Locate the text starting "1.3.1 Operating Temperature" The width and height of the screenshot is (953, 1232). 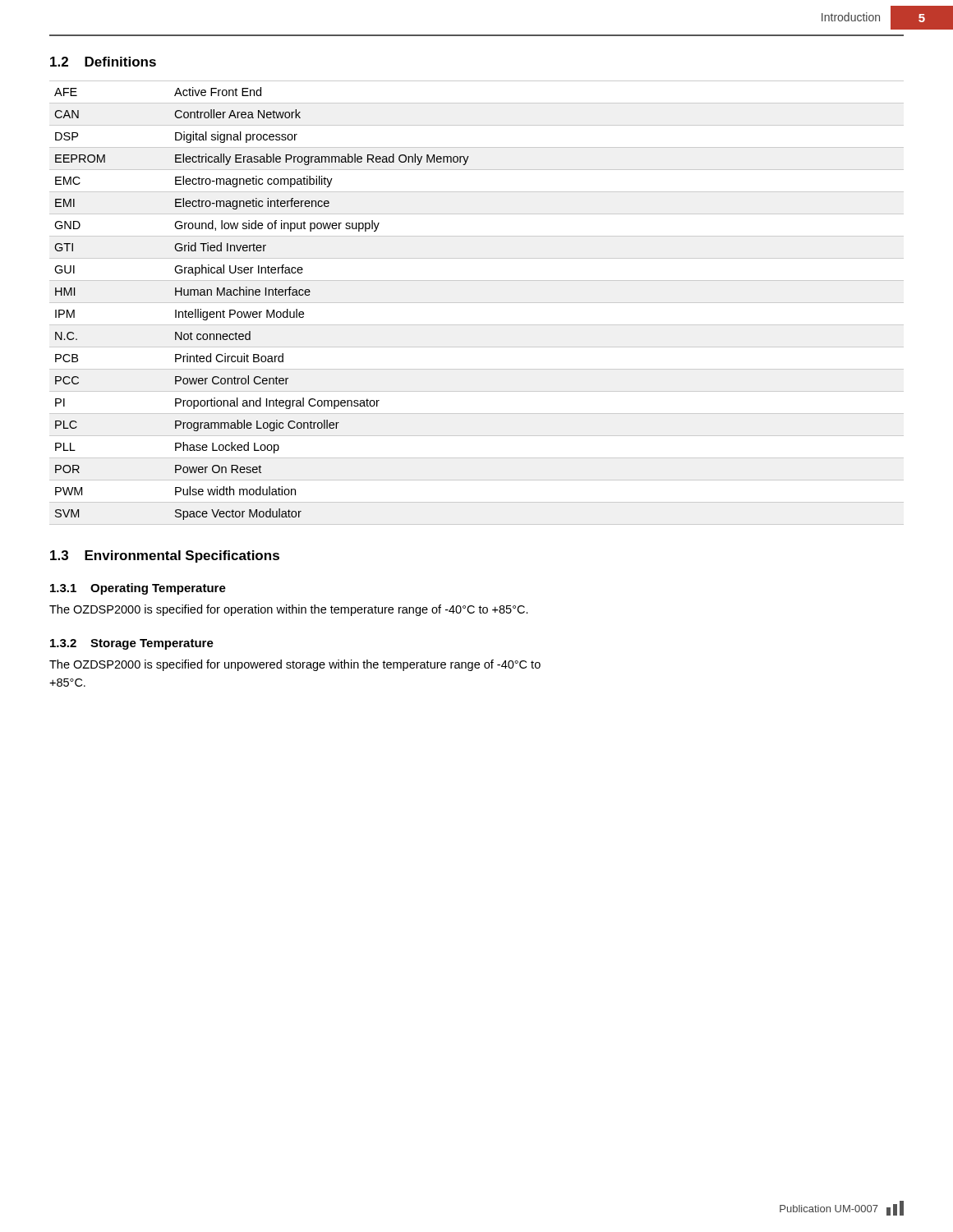click(138, 588)
